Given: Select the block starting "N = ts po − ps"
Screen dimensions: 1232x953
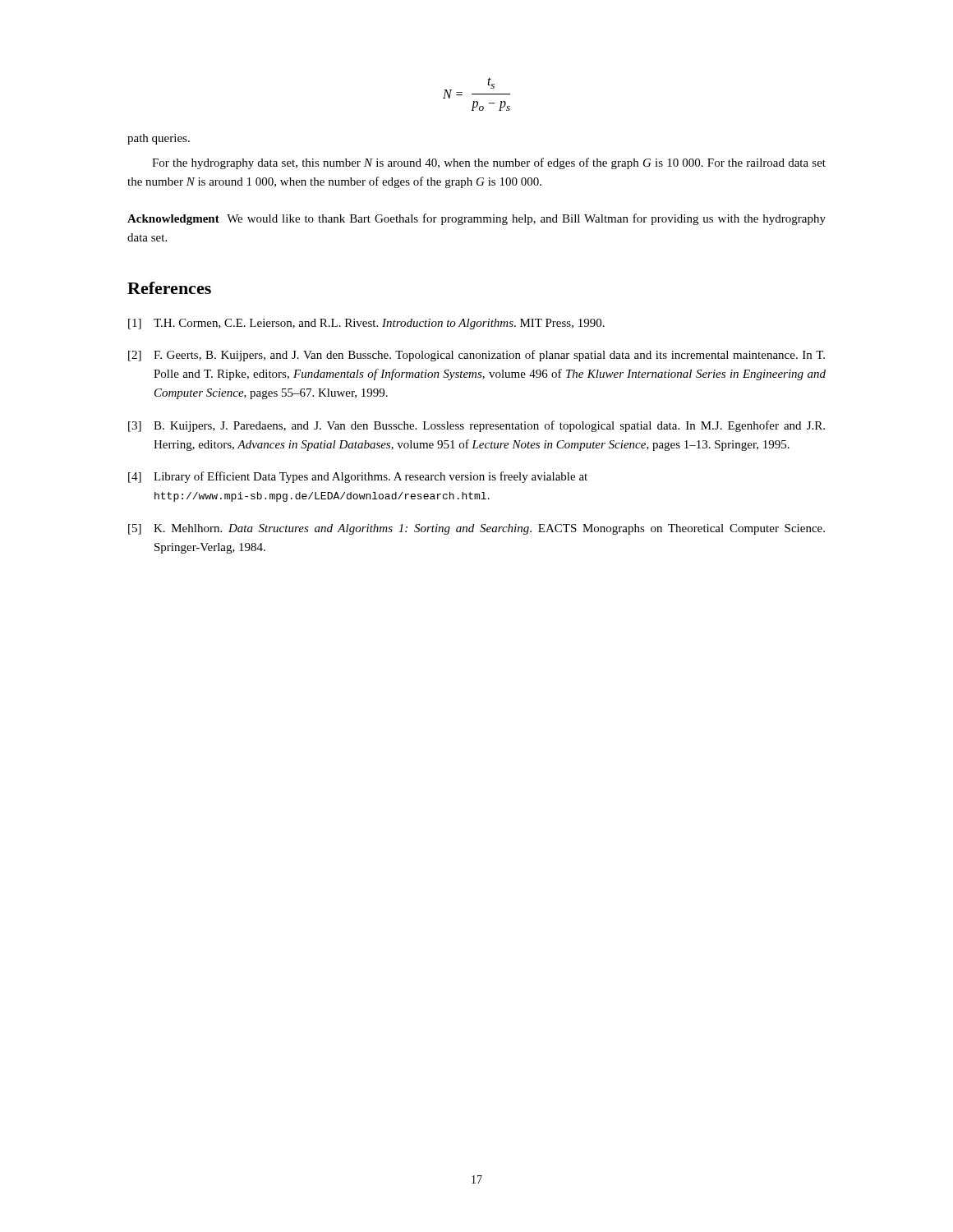Looking at the screenshot, I should 476,94.
